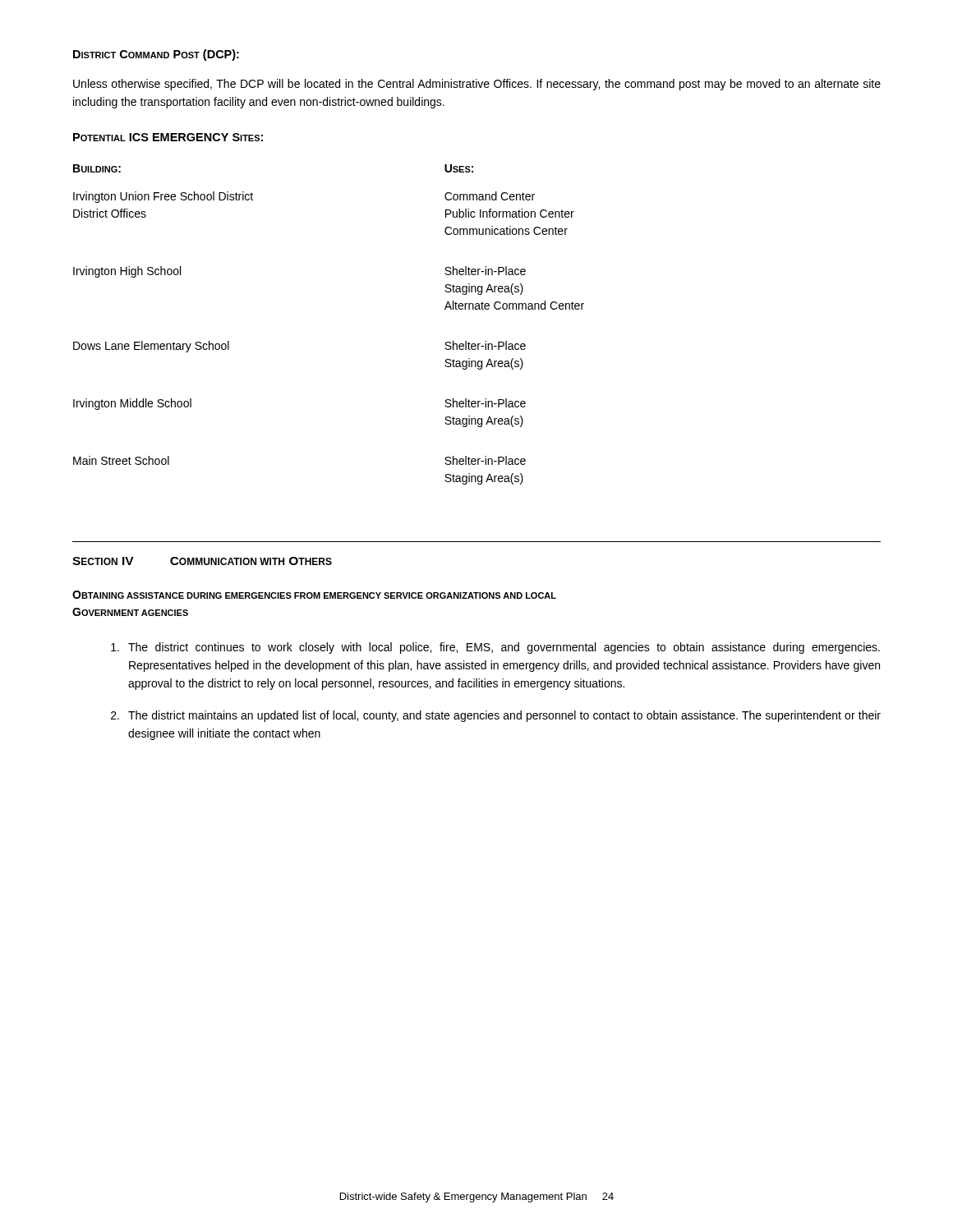Select the section header with the text "SECTION IV COMMUNICATION WITH OTHERS"
The height and width of the screenshot is (1232, 953).
(x=202, y=561)
